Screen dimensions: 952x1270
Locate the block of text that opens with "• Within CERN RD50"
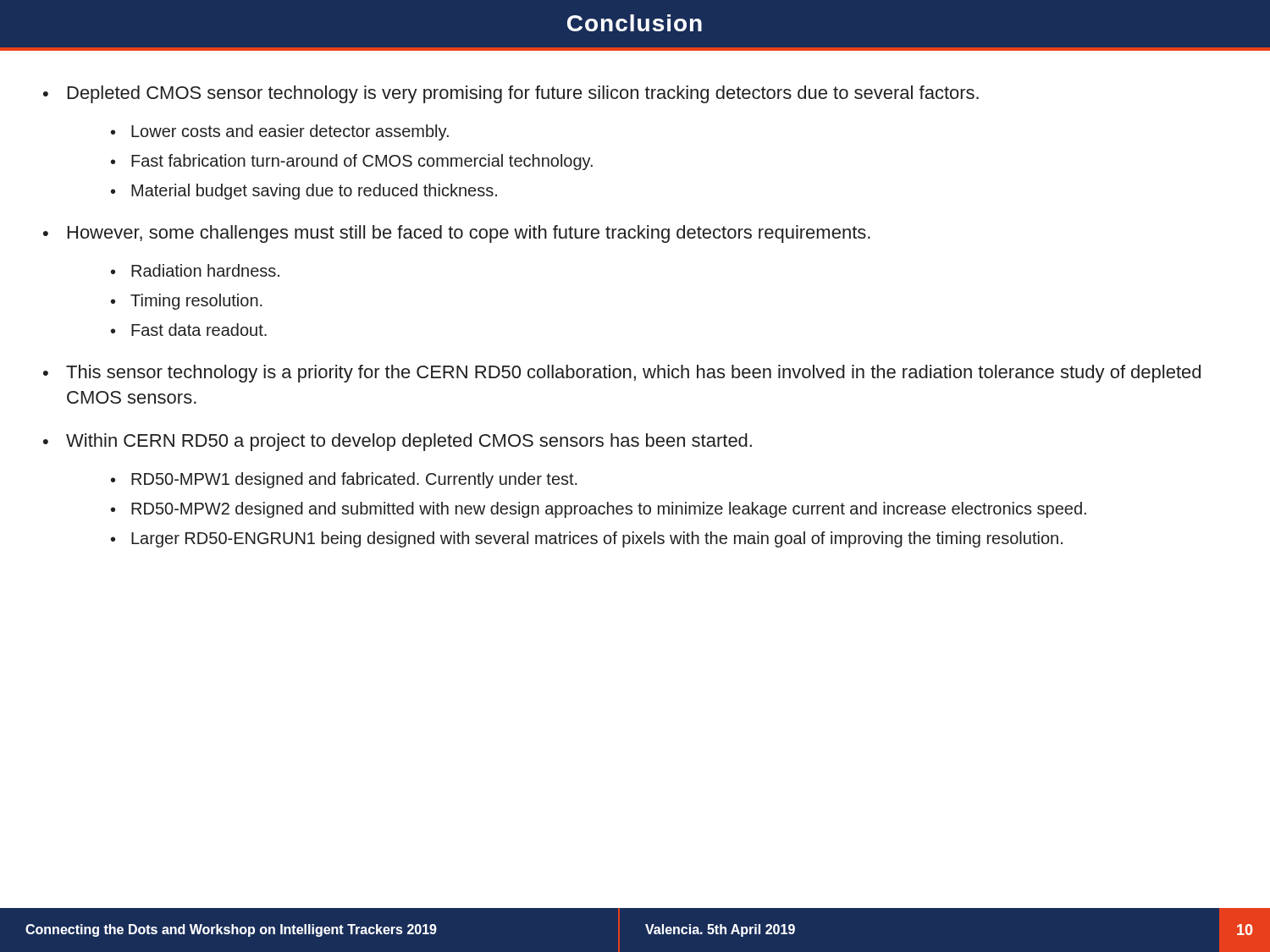point(398,442)
